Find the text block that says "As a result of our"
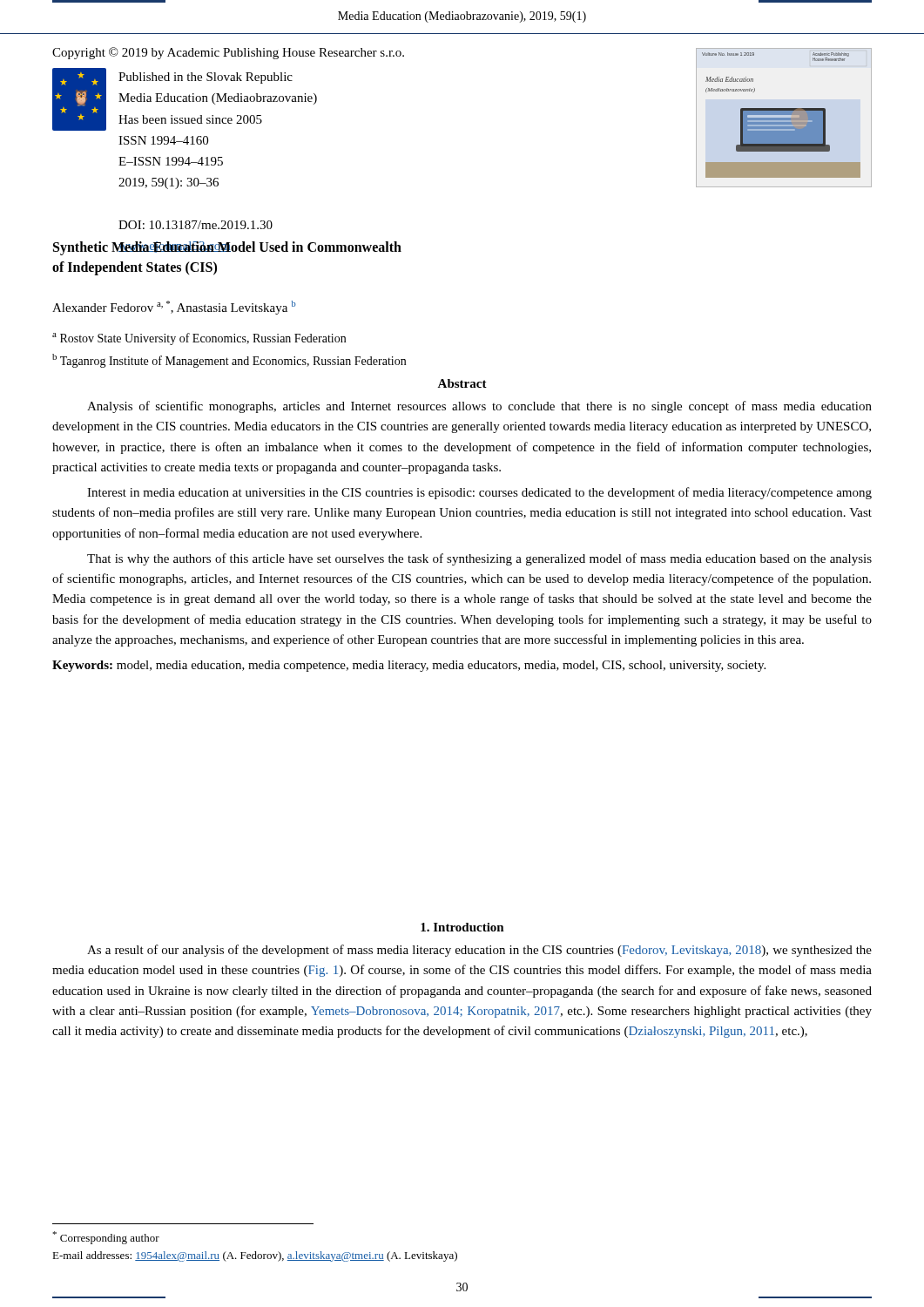The height and width of the screenshot is (1307, 924). coord(462,991)
